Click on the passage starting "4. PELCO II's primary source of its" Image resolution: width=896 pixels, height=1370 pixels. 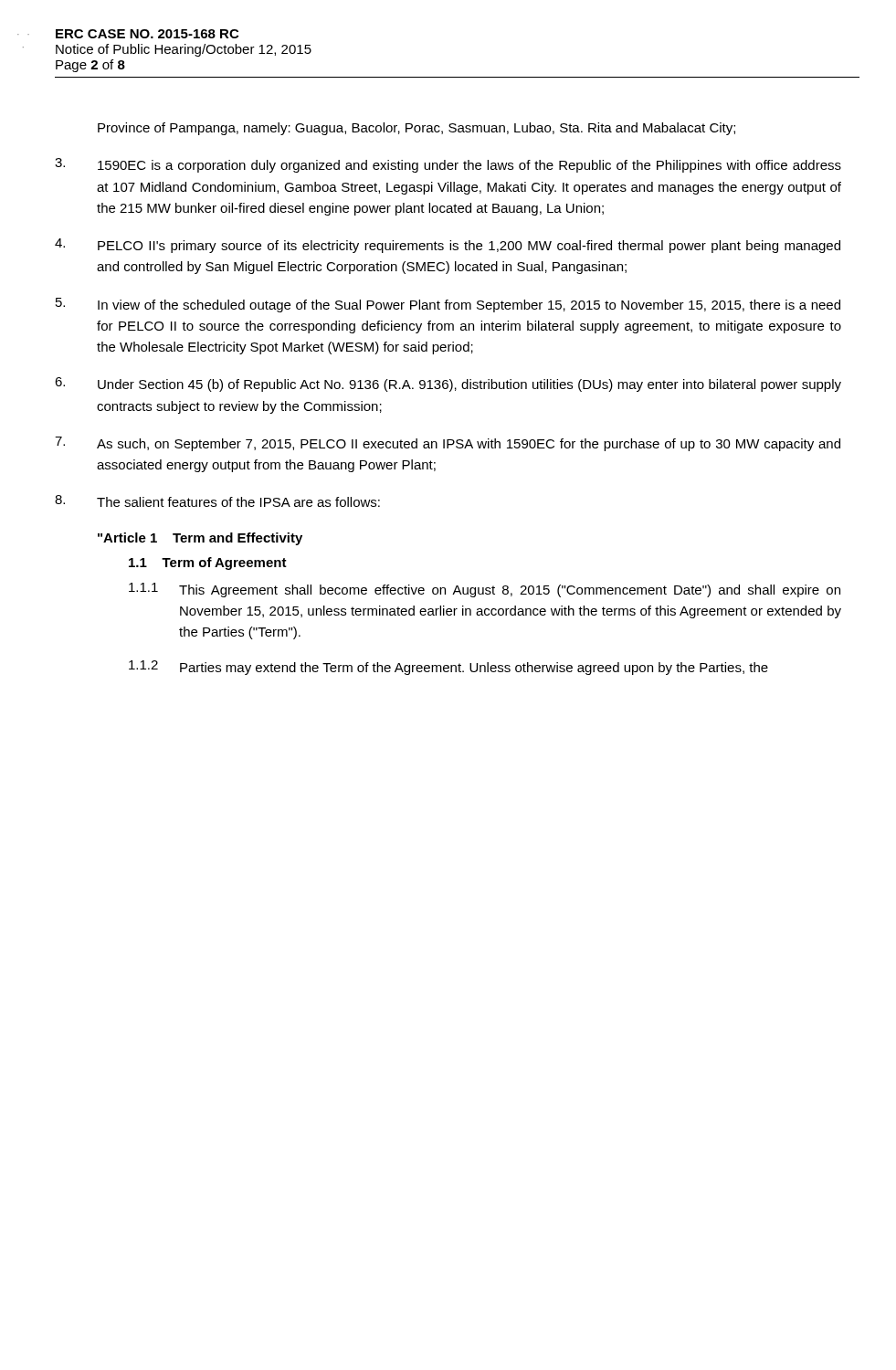click(448, 256)
